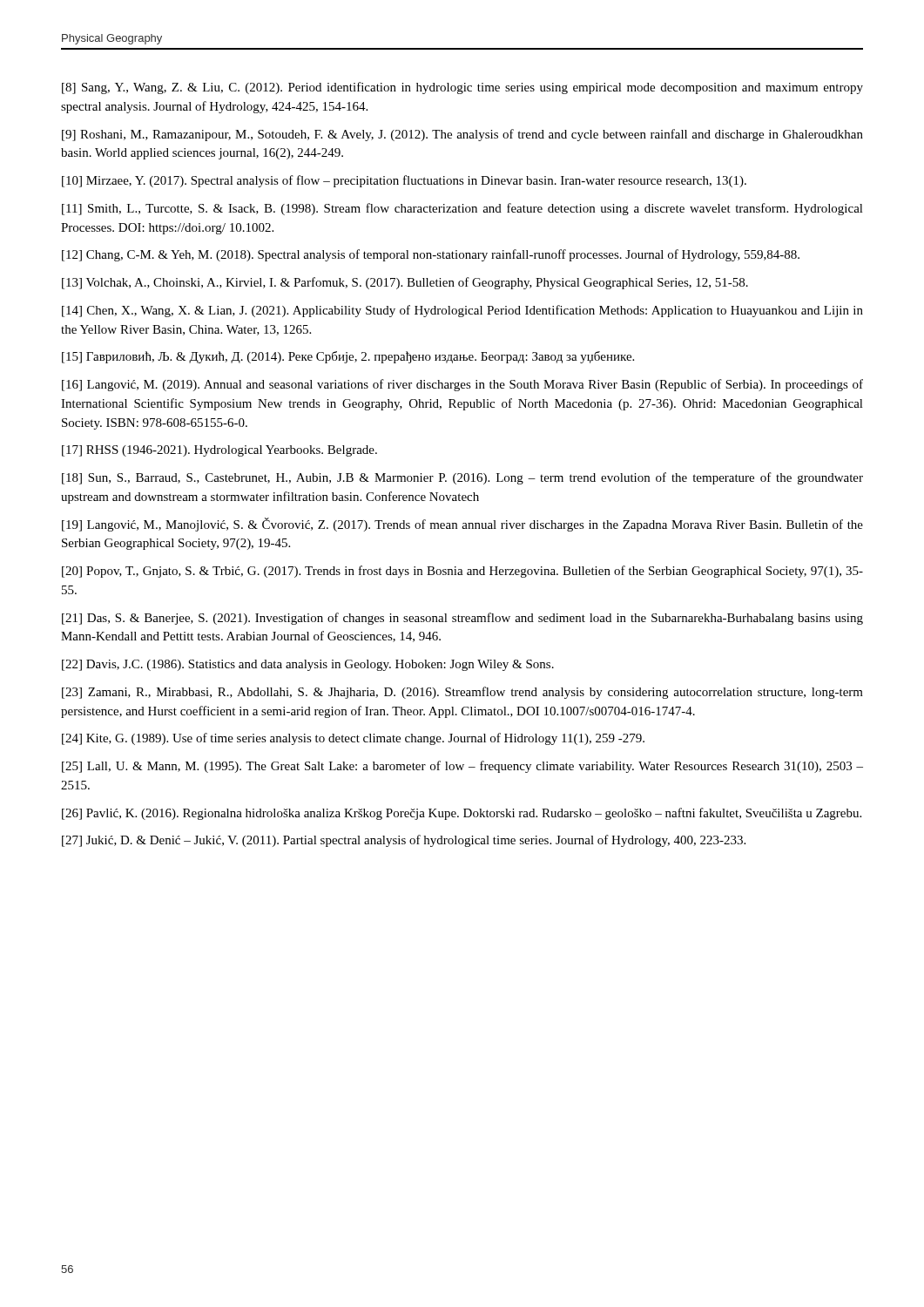
Task: Find the text block starting "[11] Smith, L., Turcotte,"
Action: (x=462, y=217)
